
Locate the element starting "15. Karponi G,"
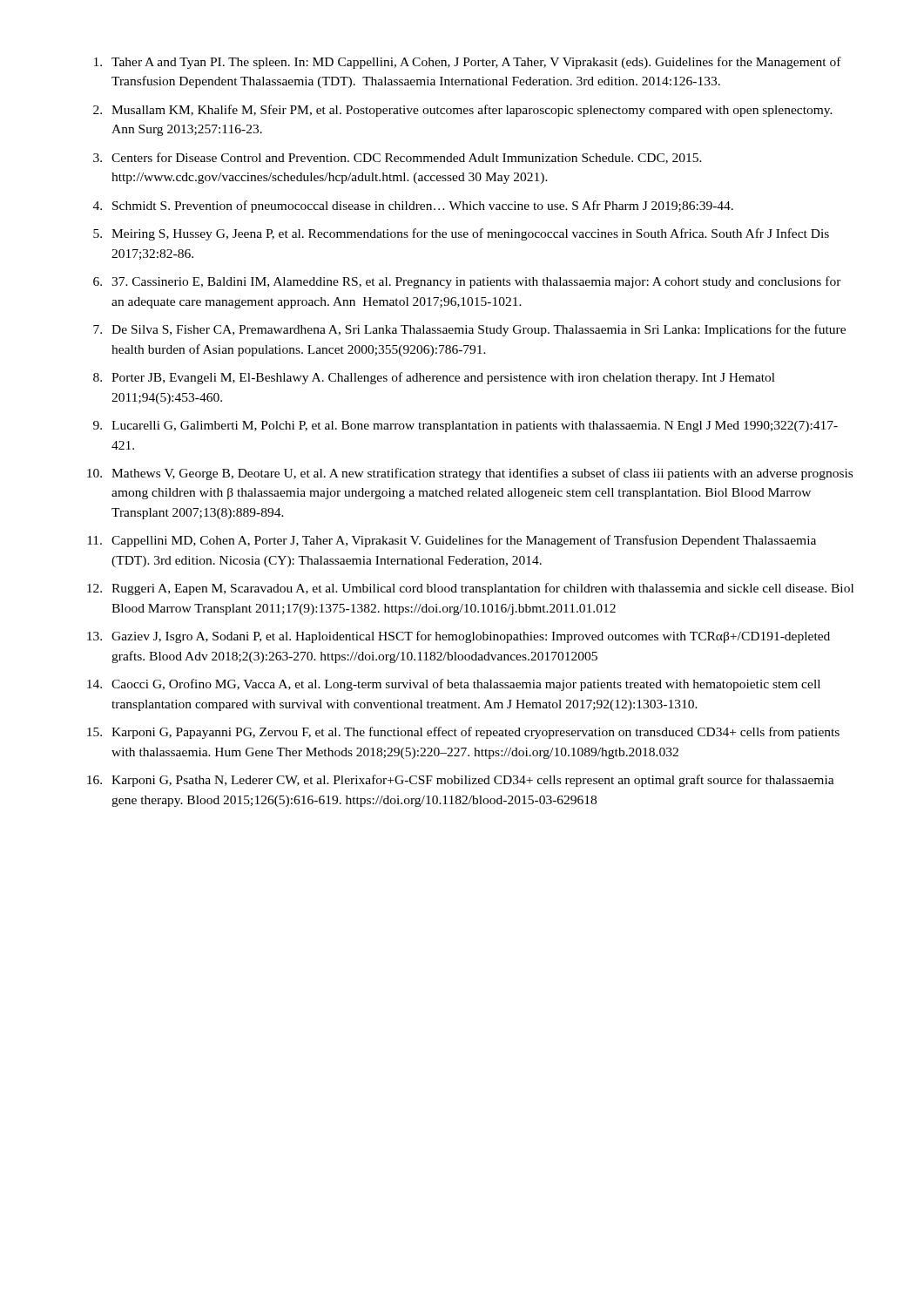[x=462, y=742]
